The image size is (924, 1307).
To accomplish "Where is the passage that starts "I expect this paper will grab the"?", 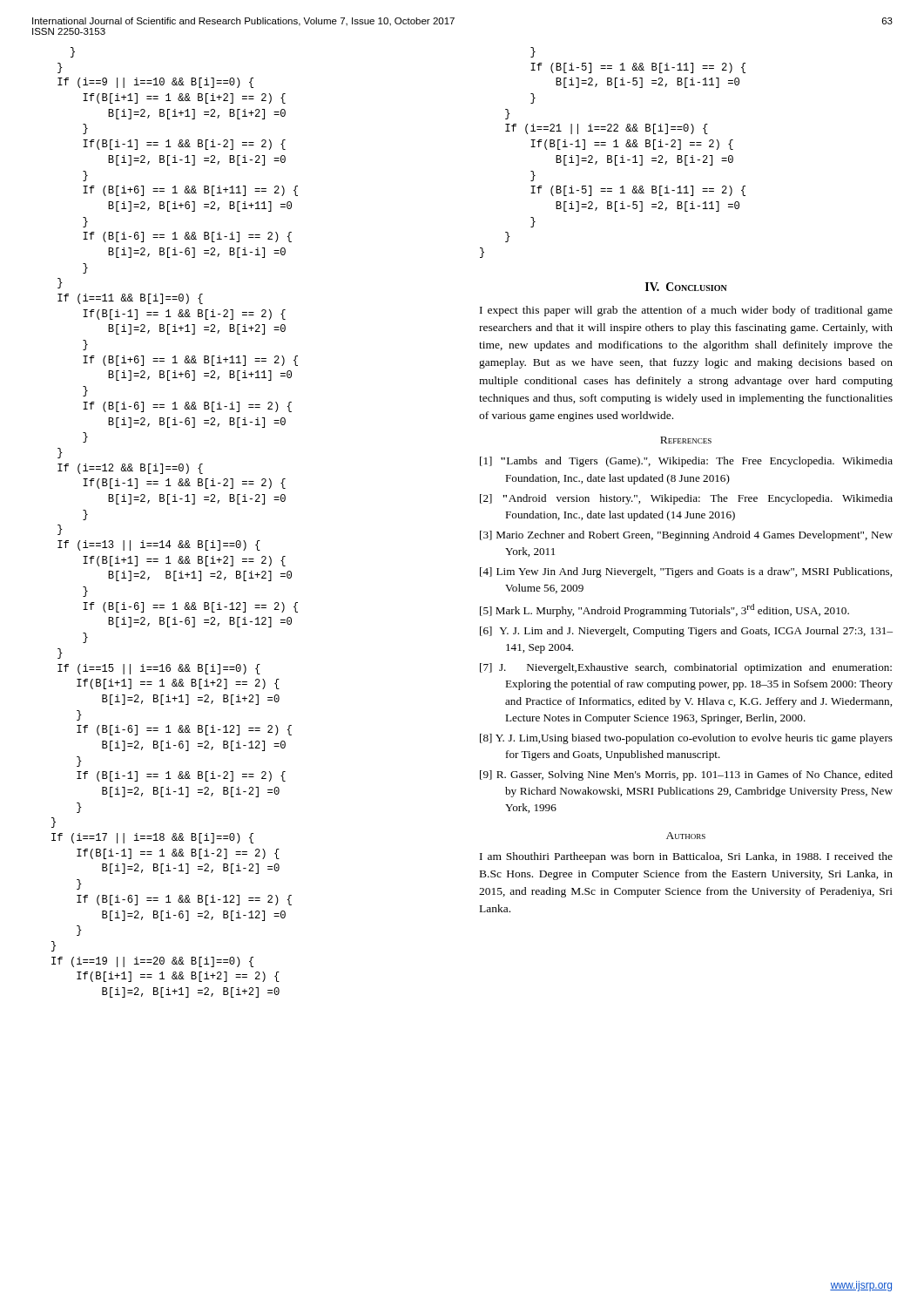I will pyautogui.click(x=686, y=362).
